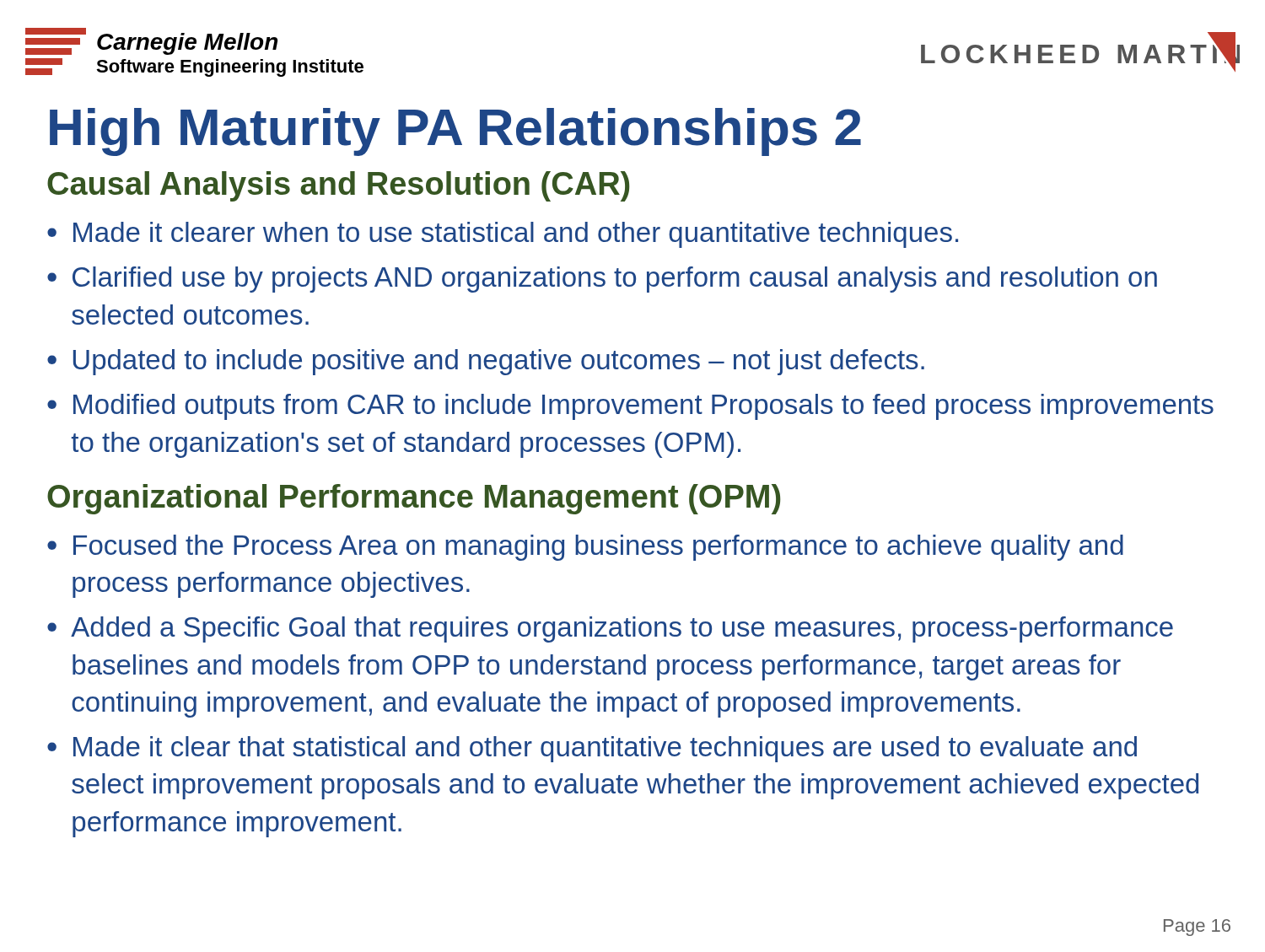Screen dimensions: 952x1265
Task: Find the text block starting "• Modified outputs from CAR to include"
Action: 632,424
